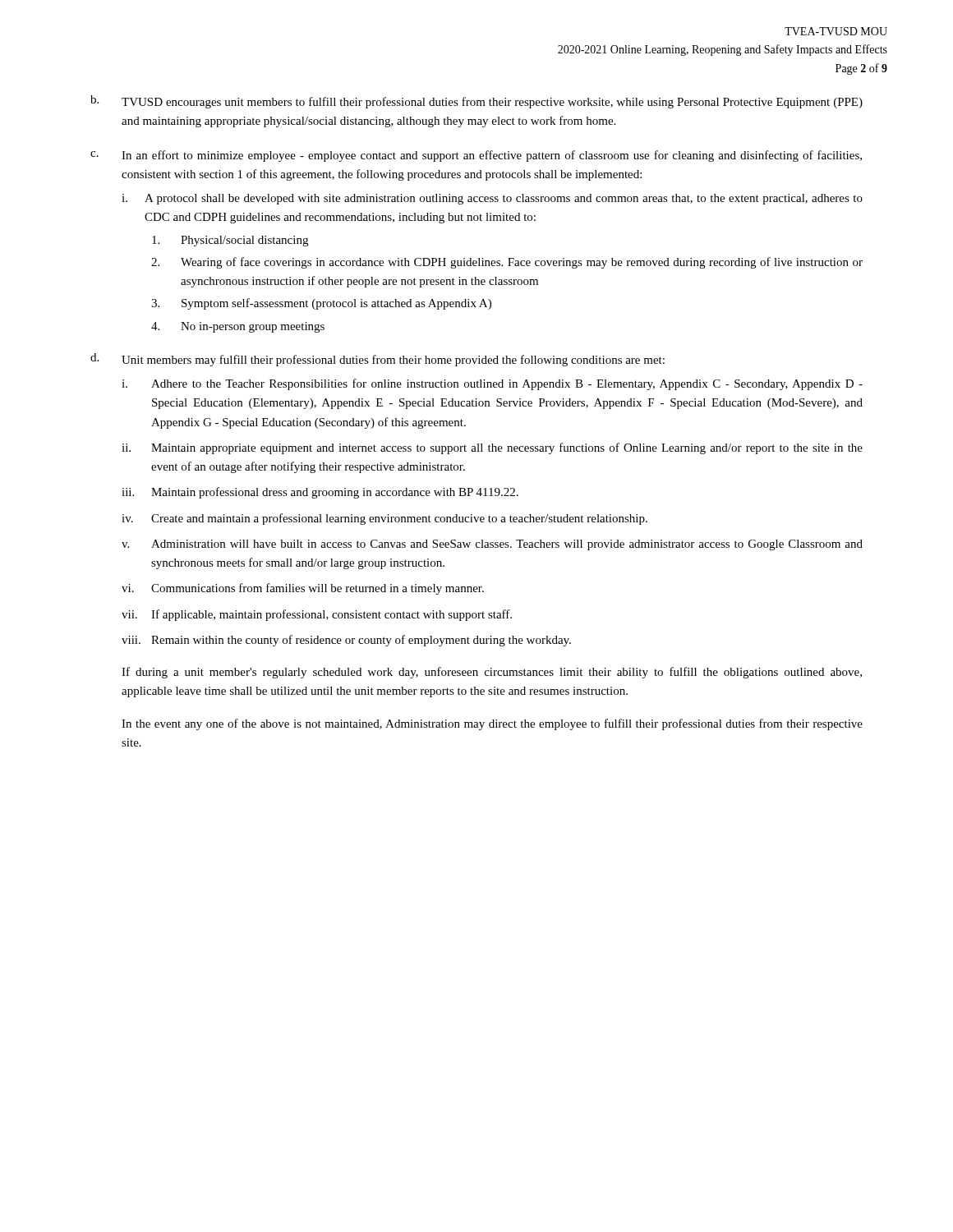Where is the passage that starts "iv. Create and maintain a professional"?
953x1232 pixels.
492,518
